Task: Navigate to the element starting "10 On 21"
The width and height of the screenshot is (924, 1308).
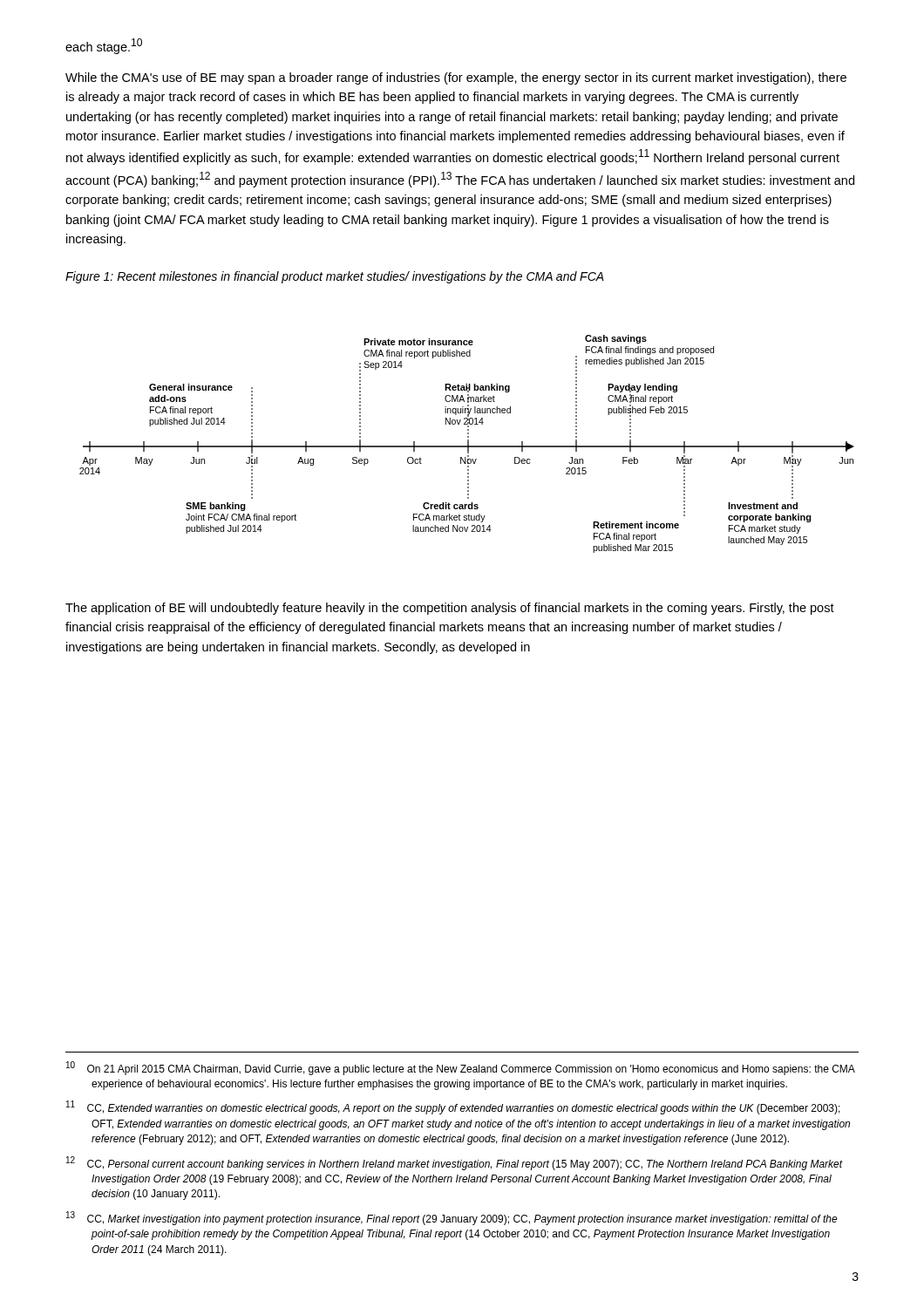Action: (460, 1075)
